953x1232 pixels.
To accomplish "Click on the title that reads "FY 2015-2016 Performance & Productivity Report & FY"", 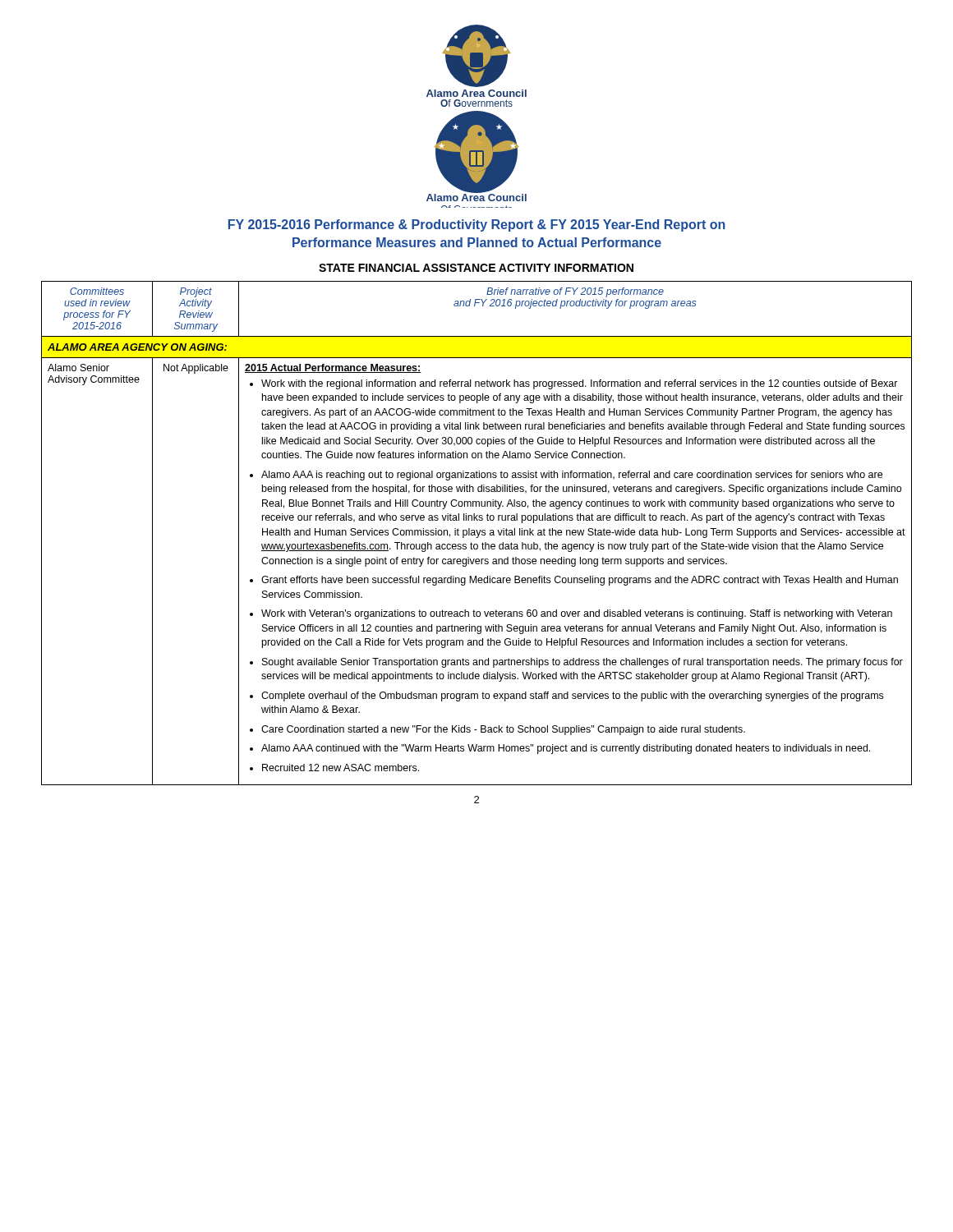I will tap(476, 234).
